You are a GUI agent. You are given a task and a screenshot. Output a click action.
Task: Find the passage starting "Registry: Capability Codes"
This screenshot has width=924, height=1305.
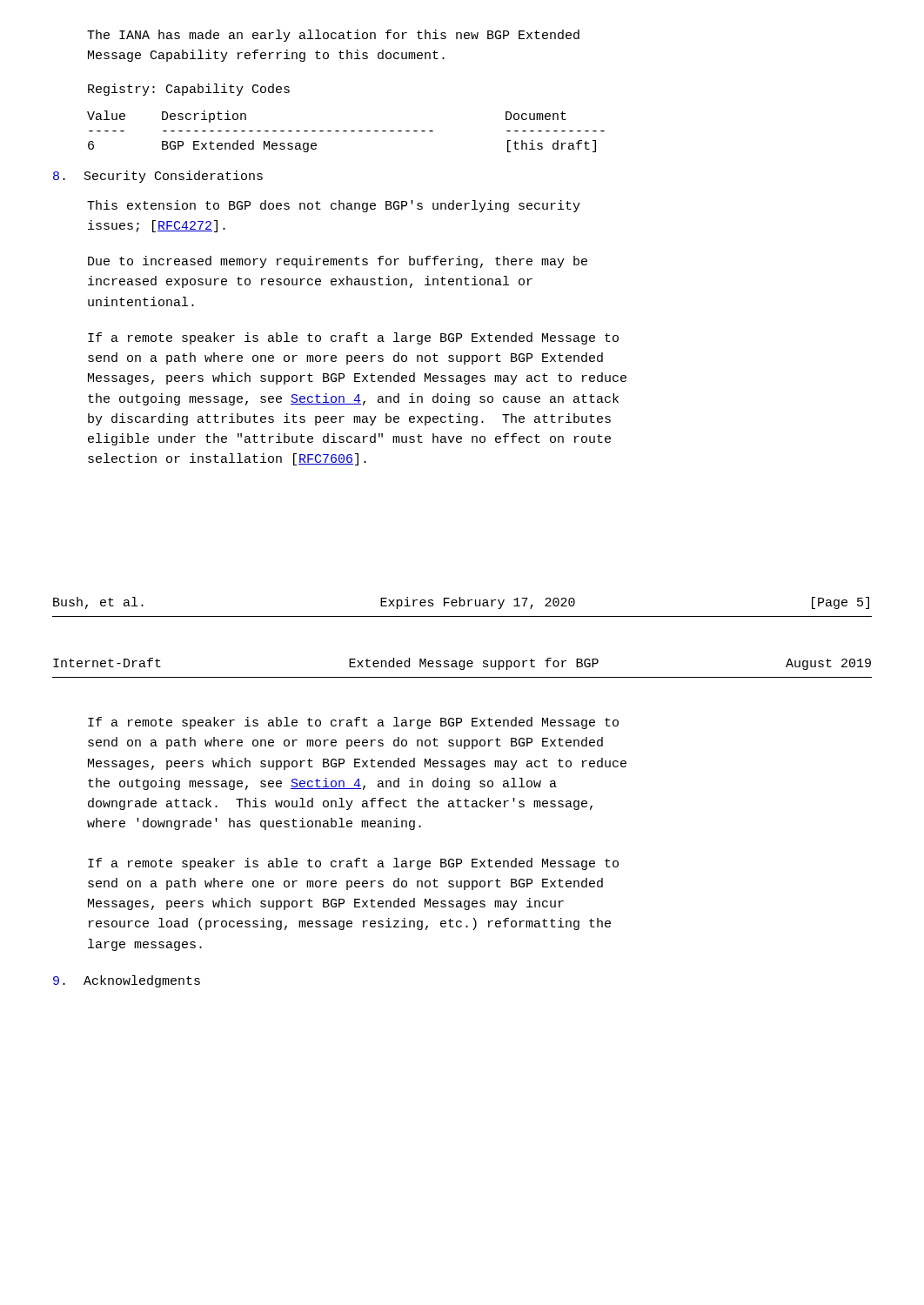pos(189,90)
